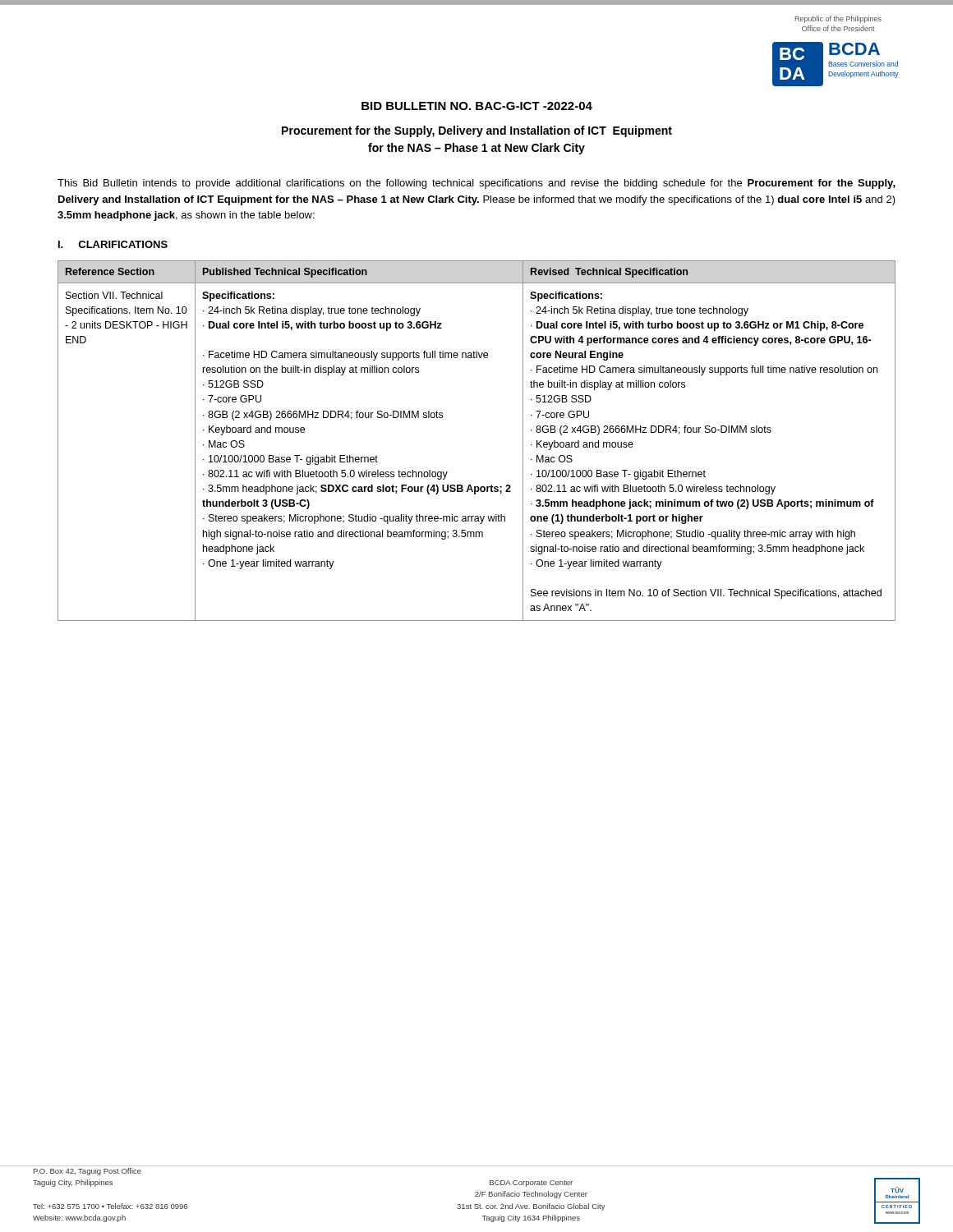
Task: Click the title that begins "Procurement for the Supply,"
Action: (x=476, y=139)
